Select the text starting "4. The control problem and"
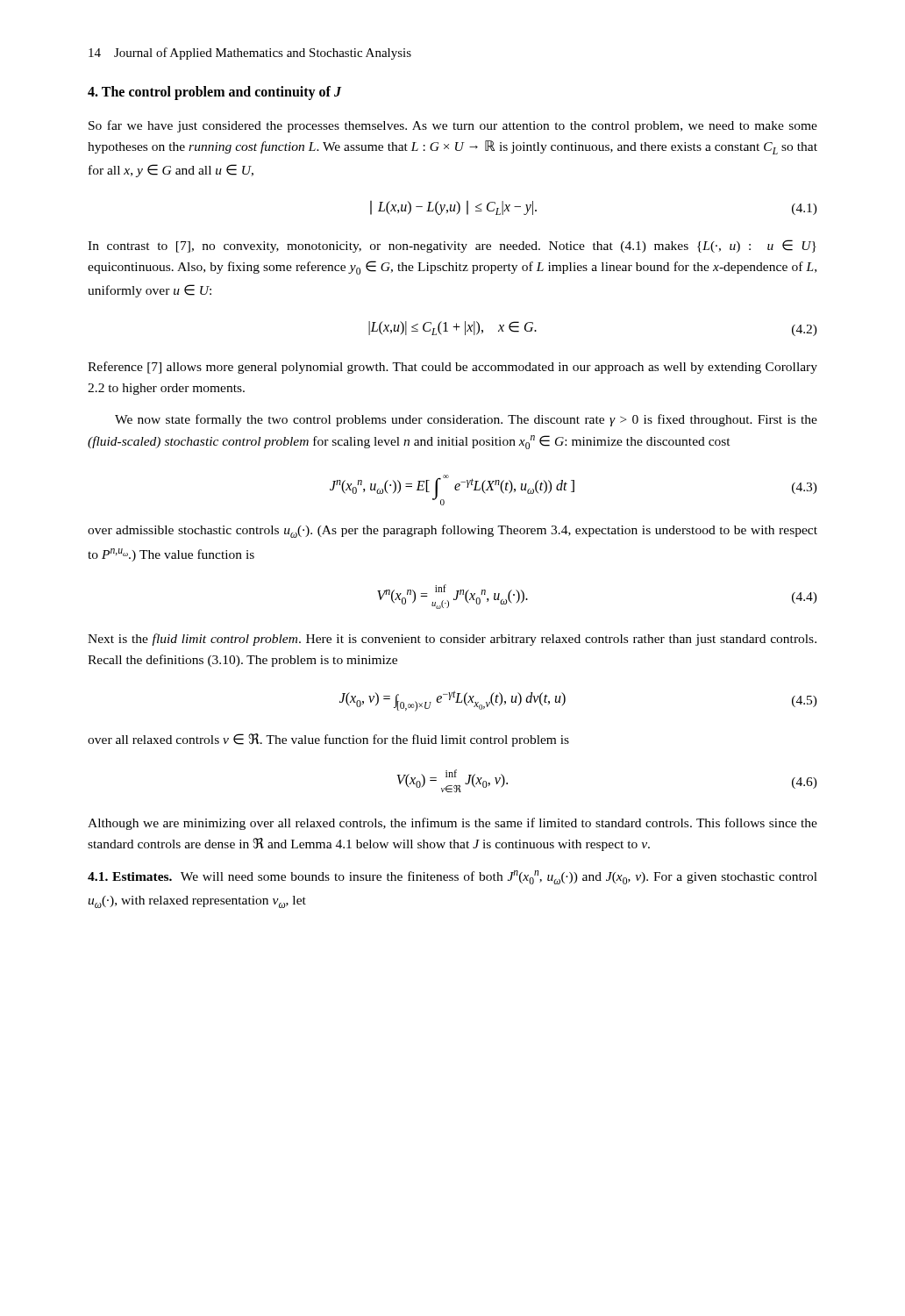Viewport: 905px width, 1316px height. click(x=214, y=92)
